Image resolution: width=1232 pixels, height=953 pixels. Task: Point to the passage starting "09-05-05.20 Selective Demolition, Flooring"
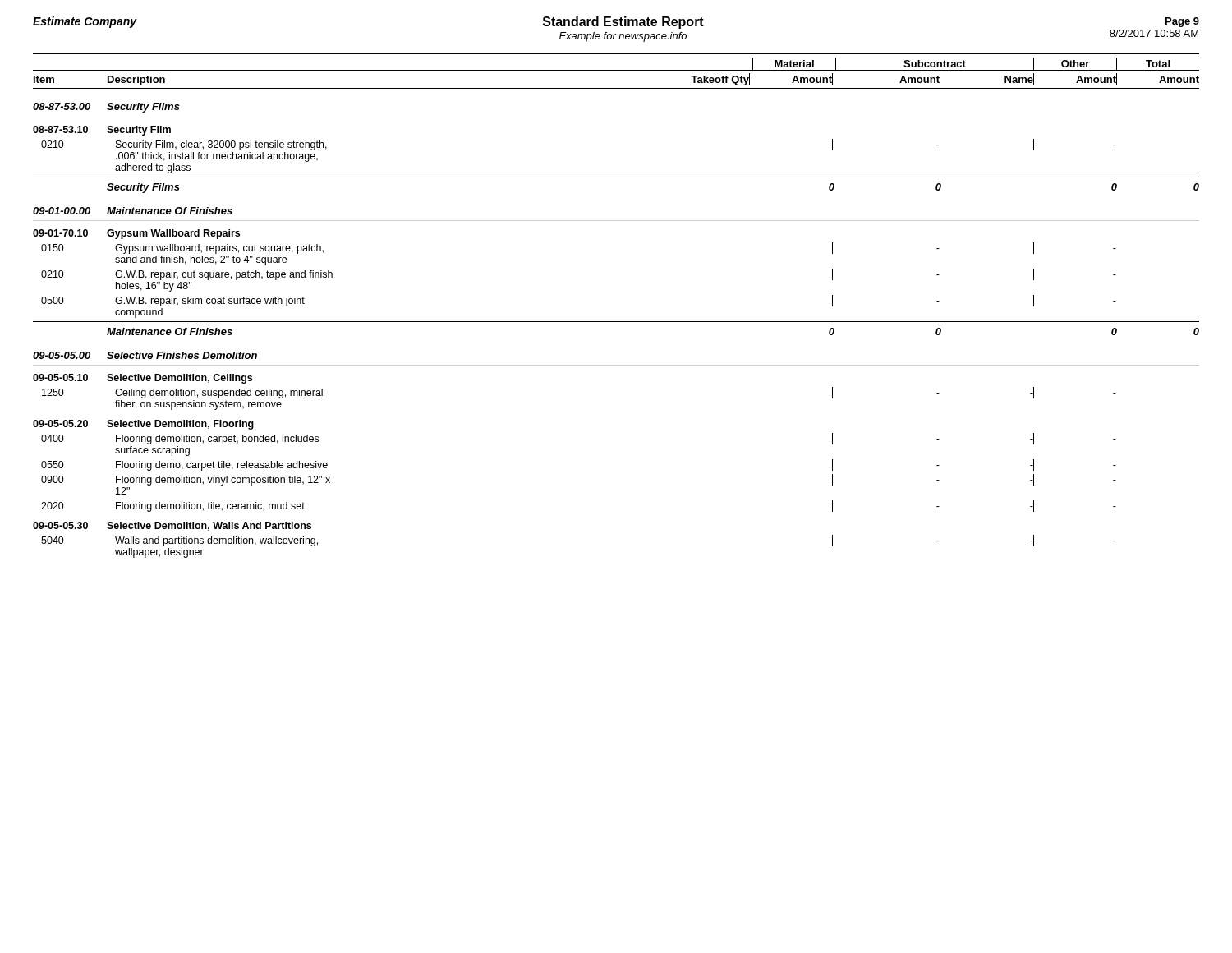click(x=143, y=425)
